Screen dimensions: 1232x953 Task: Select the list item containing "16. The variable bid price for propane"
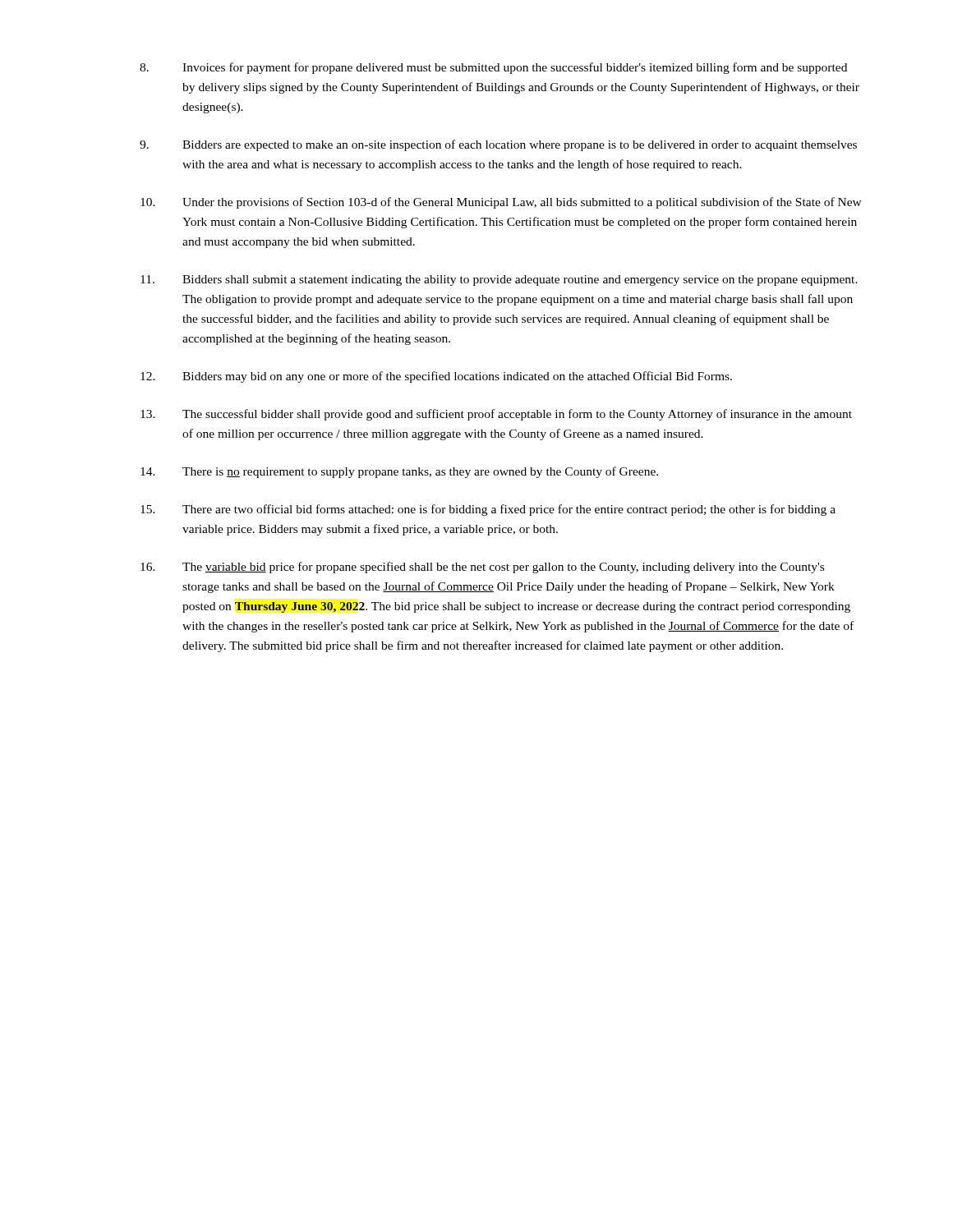click(x=501, y=606)
